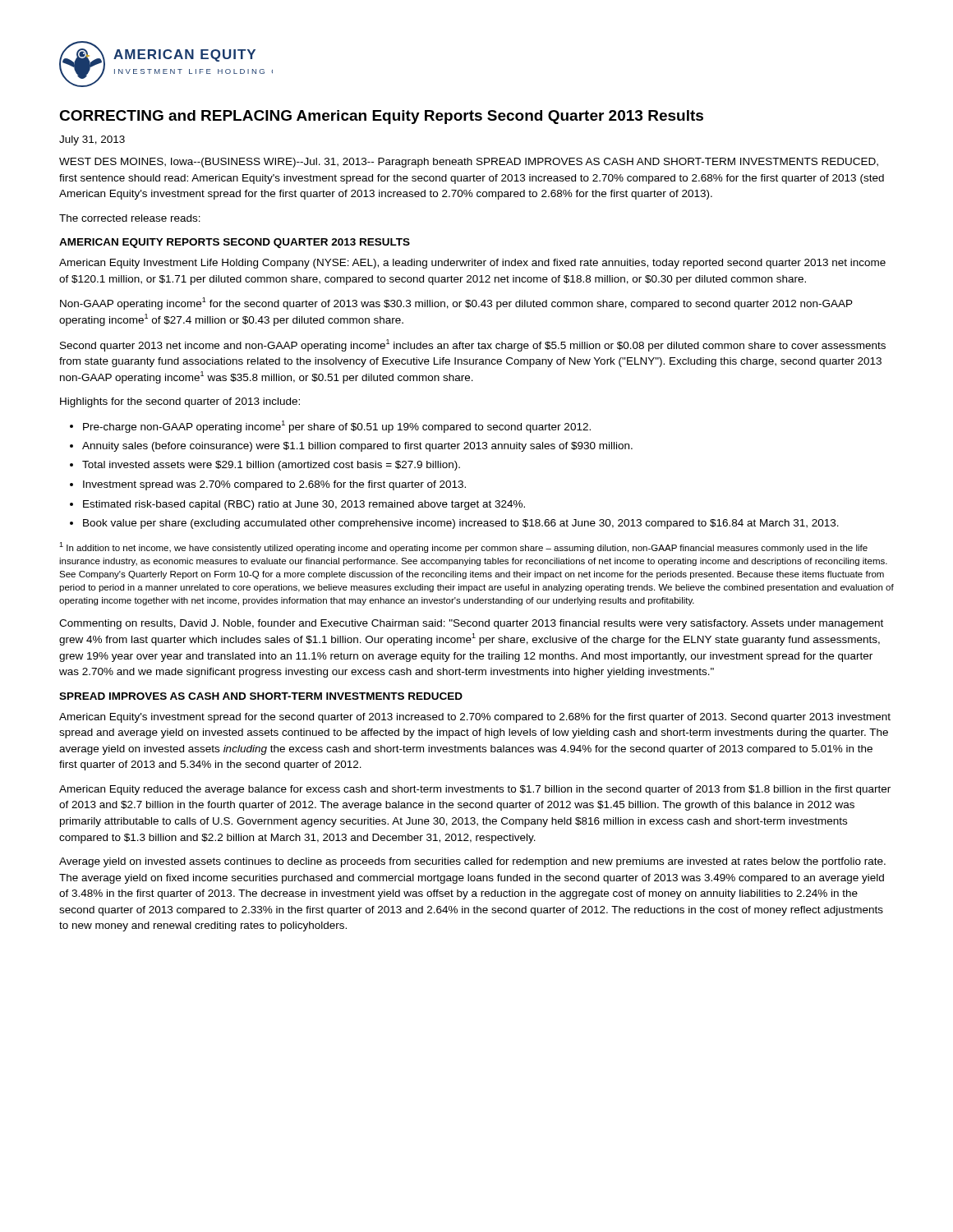Navigate to the block starting "Average yield on invested assets"

tap(473, 893)
